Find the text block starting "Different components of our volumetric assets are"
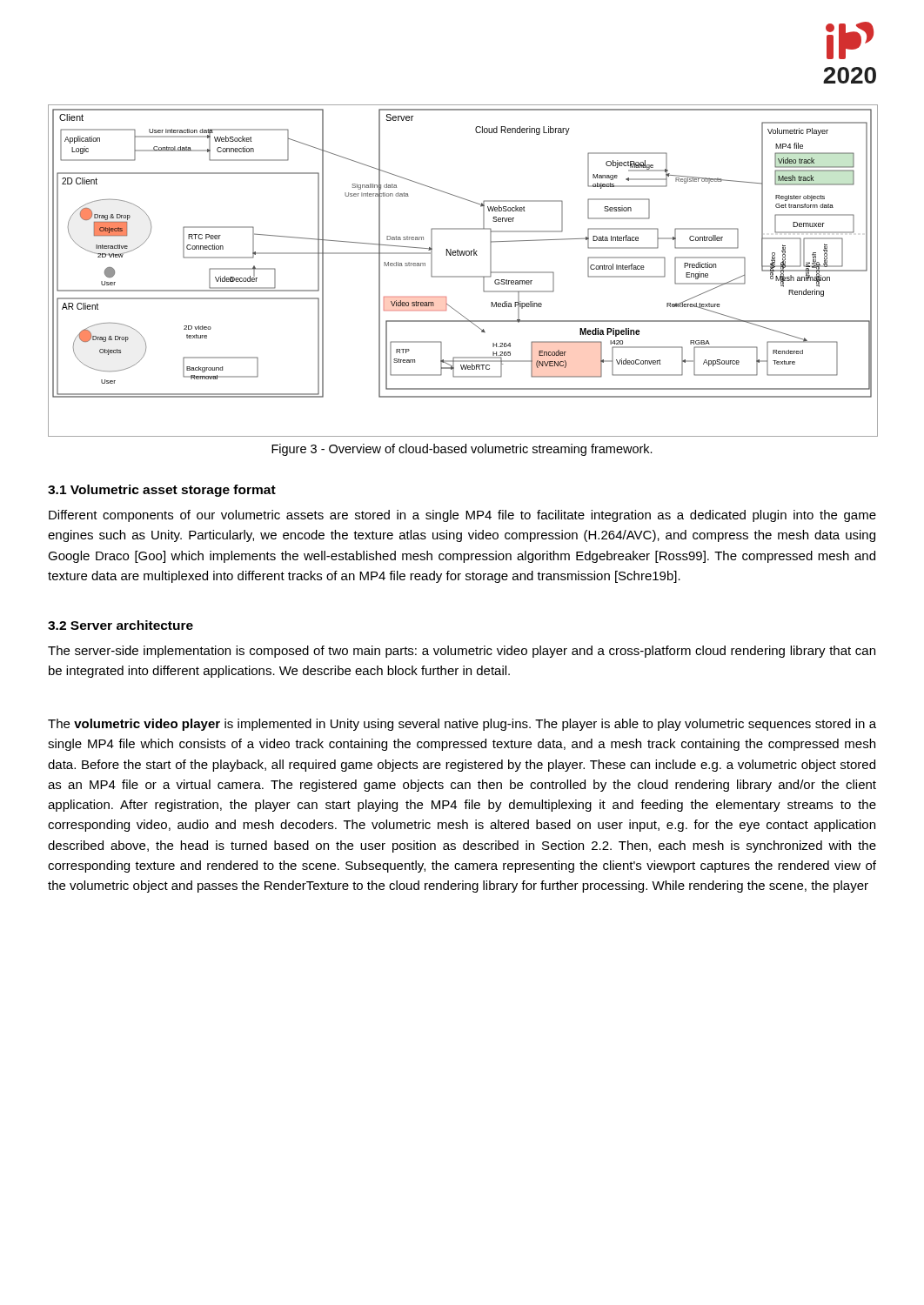The width and height of the screenshot is (924, 1305). (462, 545)
